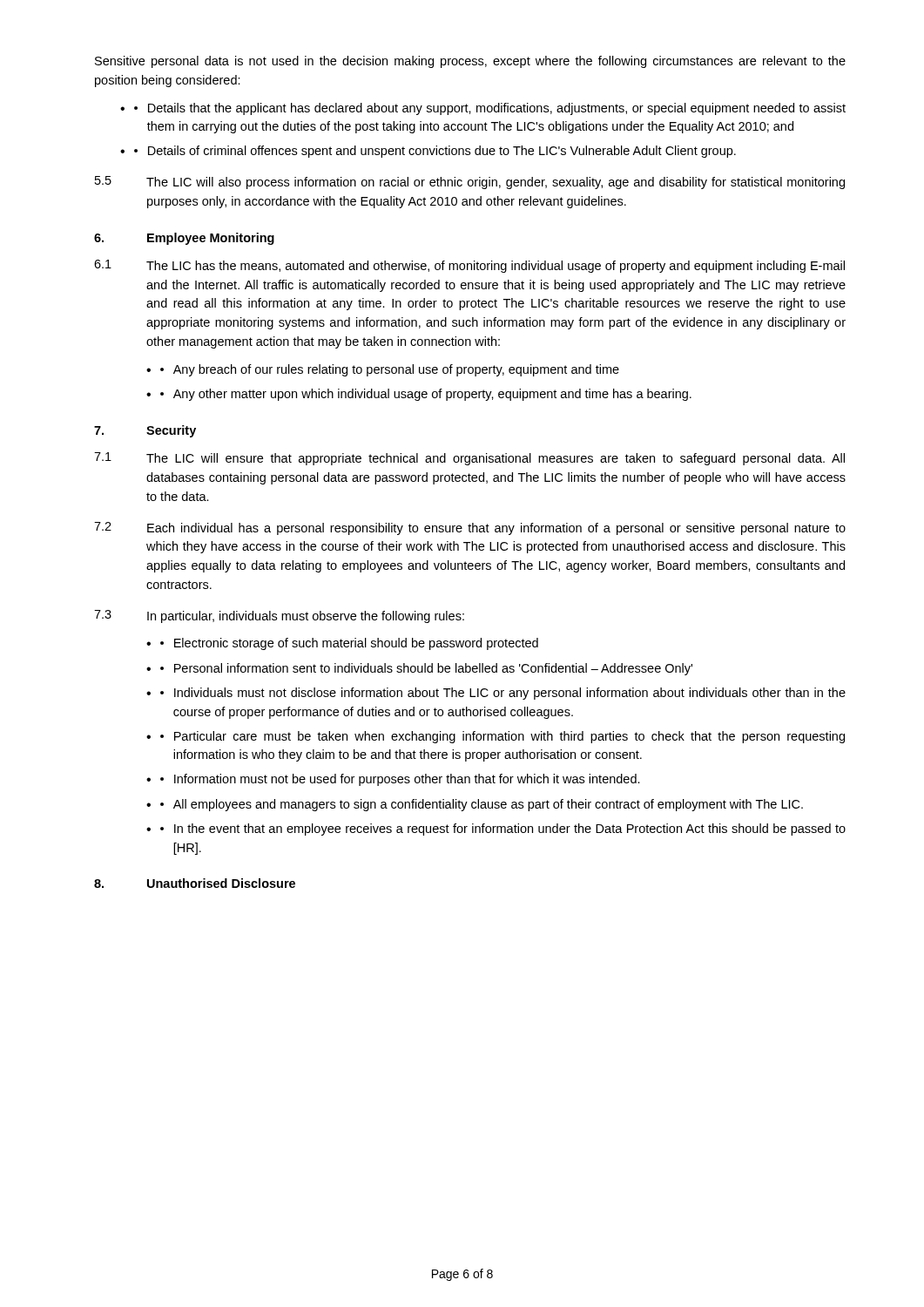Navigate to the passage starting "• Details that the applicant has"
The image size is (924, 1307).
pyautogui.click(x=490, y=118)
